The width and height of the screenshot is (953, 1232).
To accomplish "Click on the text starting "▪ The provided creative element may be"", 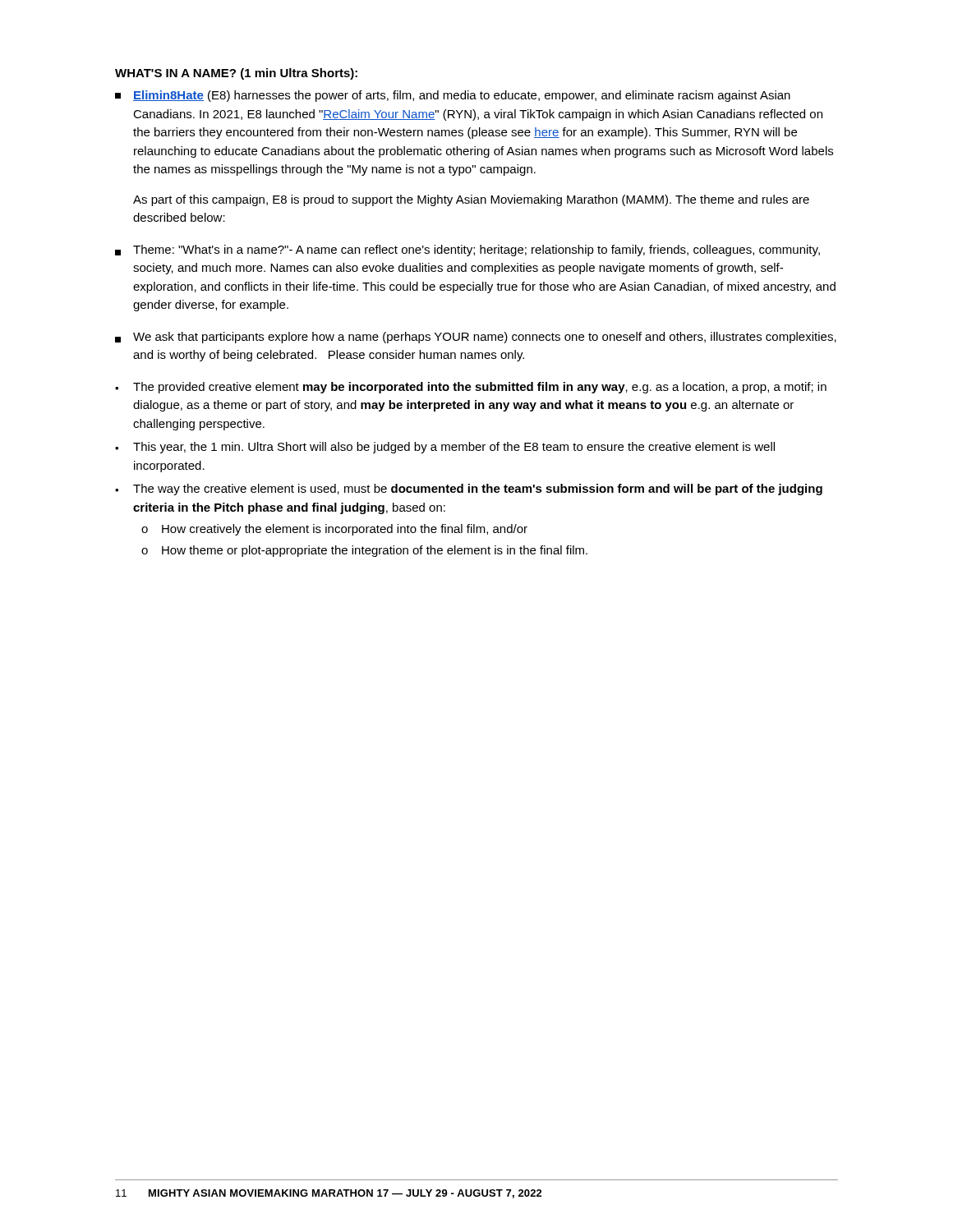I will pyautogui.click(x=476, y=405).
